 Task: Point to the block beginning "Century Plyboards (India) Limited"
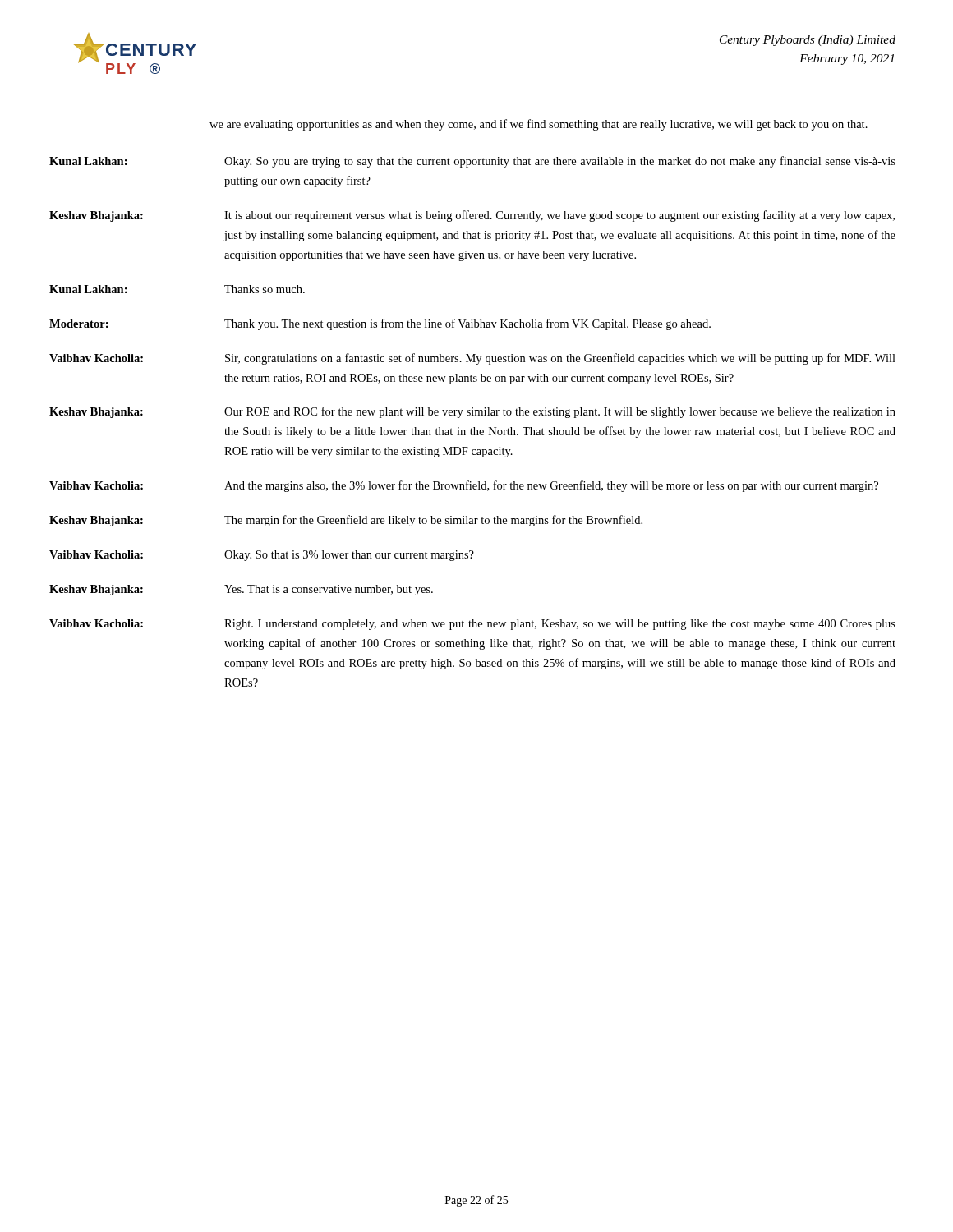click(x=807, y=49)
